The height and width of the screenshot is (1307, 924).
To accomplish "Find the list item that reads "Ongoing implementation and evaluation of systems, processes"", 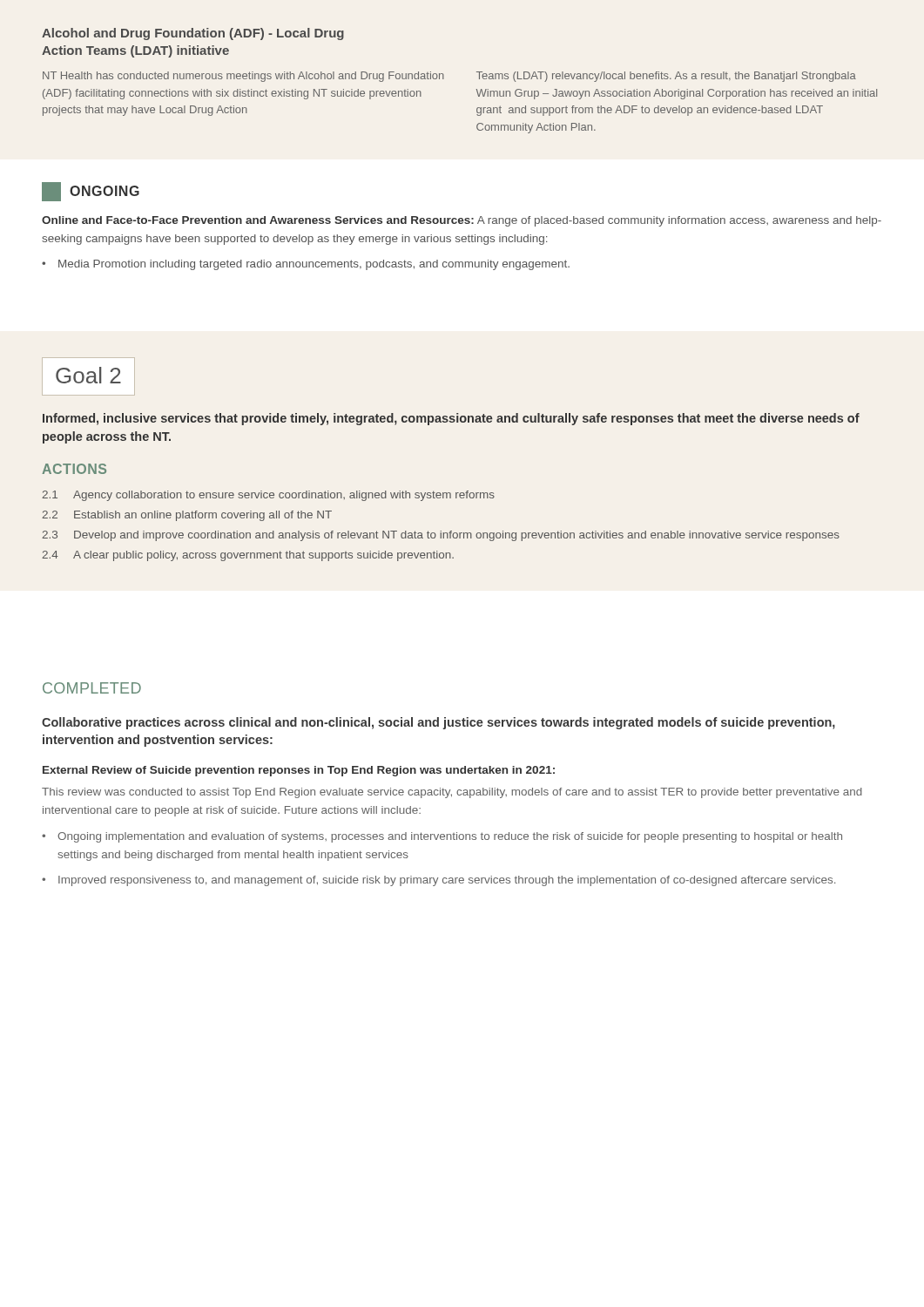I will [x=450, y=846].
